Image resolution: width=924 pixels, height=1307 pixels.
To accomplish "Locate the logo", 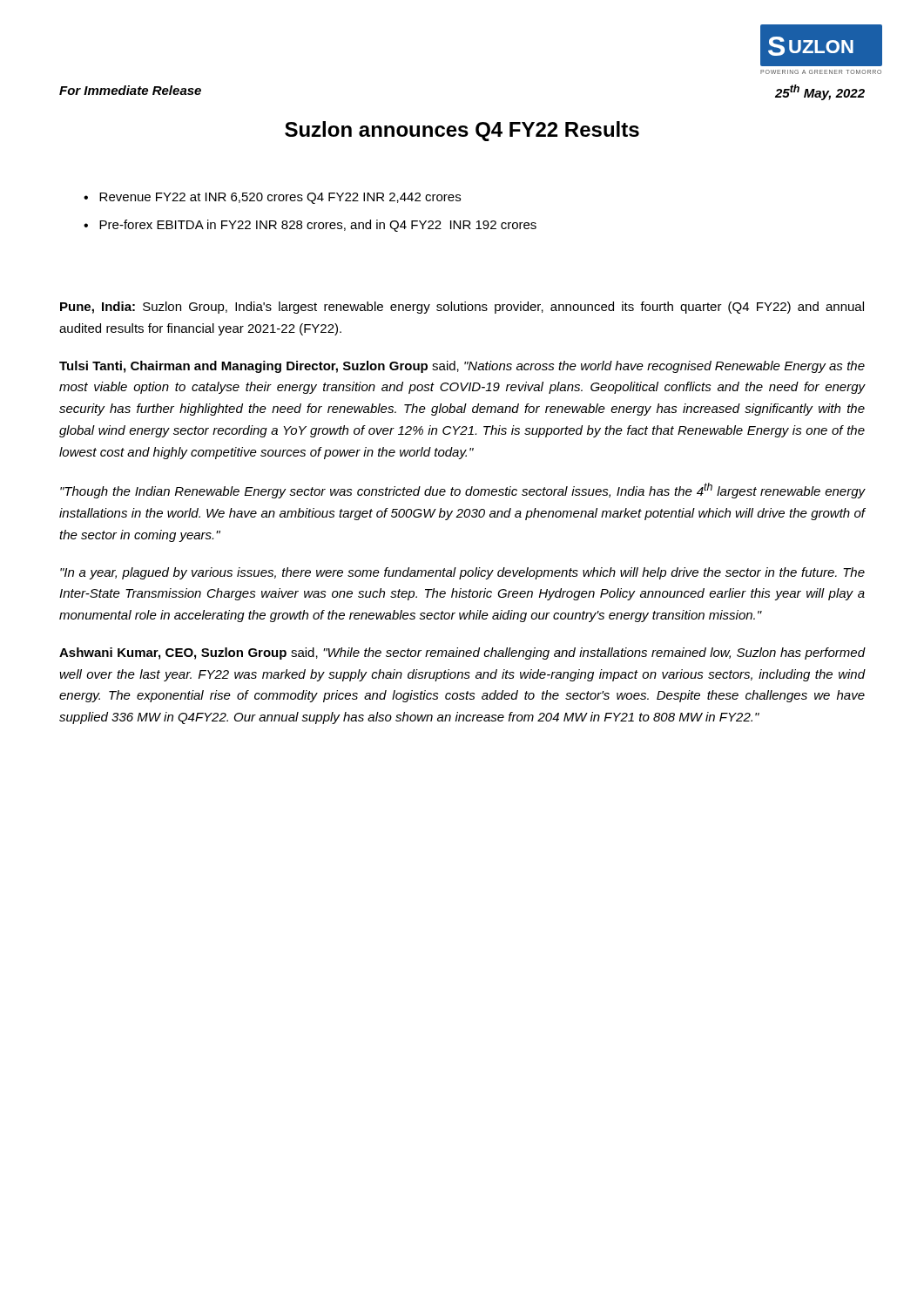I will tap(821, 52).
